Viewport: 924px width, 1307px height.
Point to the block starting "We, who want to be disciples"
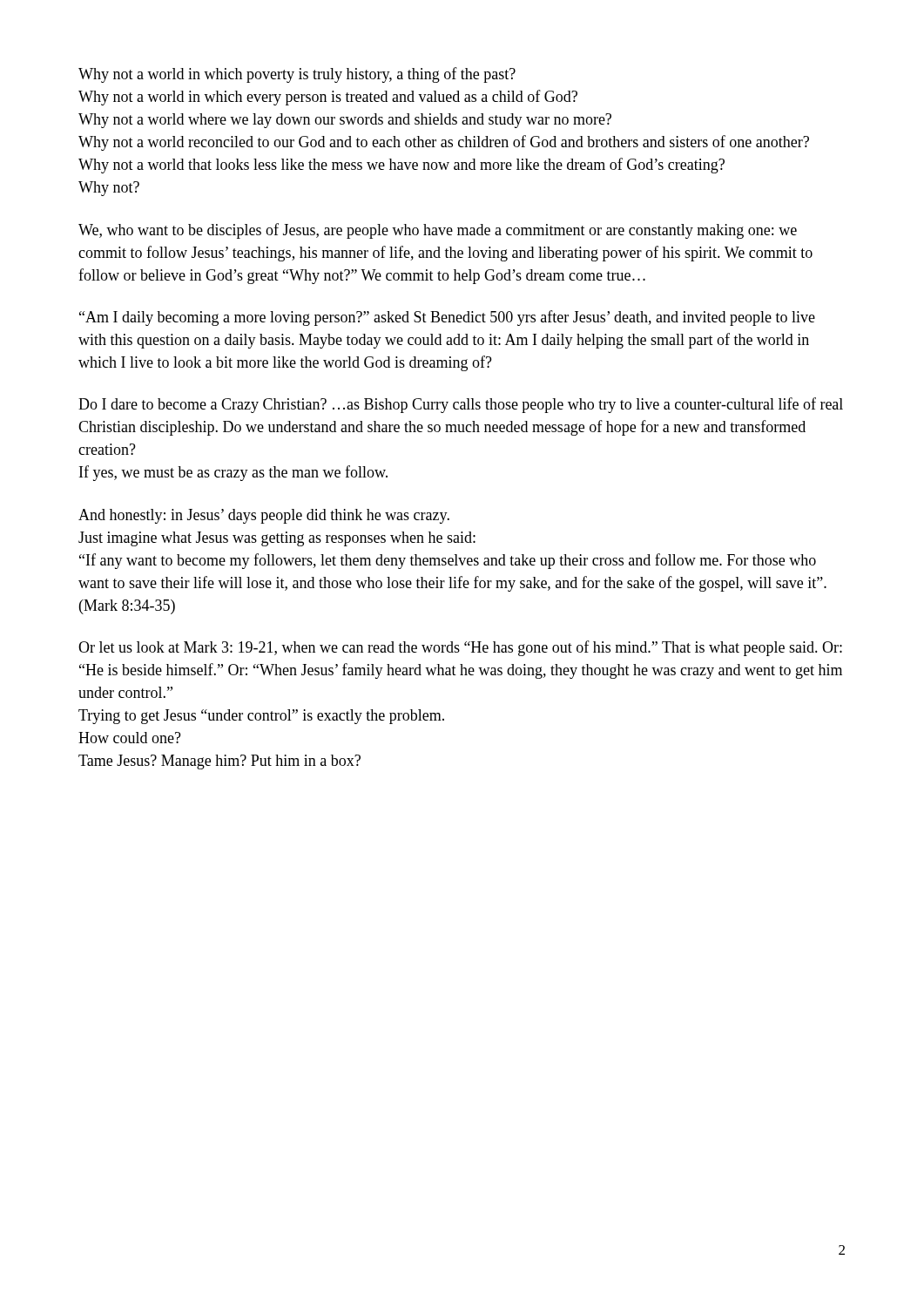446,252
